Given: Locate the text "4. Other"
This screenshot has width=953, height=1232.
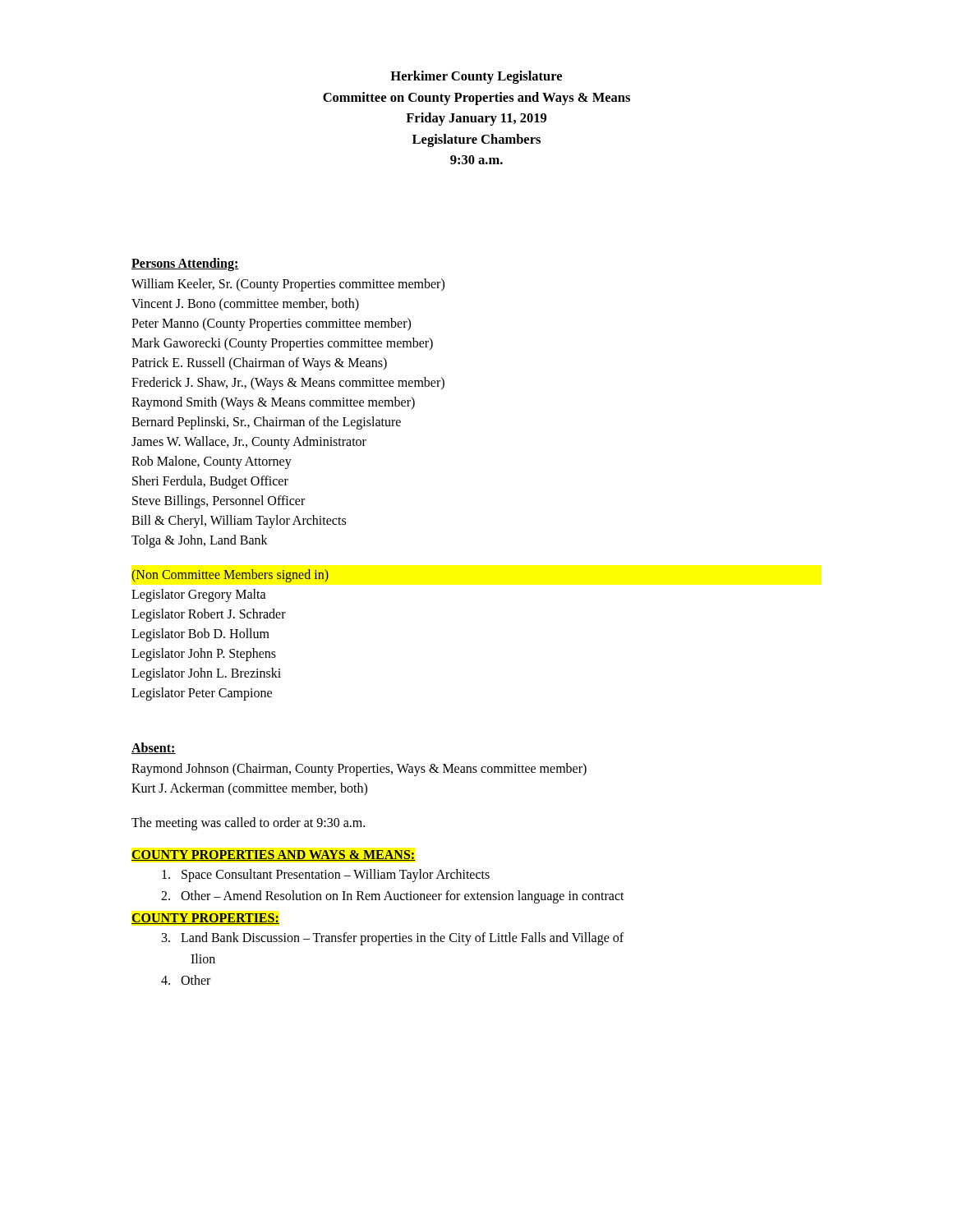Looking at the screenshot, I should click(x=186, y=981).
